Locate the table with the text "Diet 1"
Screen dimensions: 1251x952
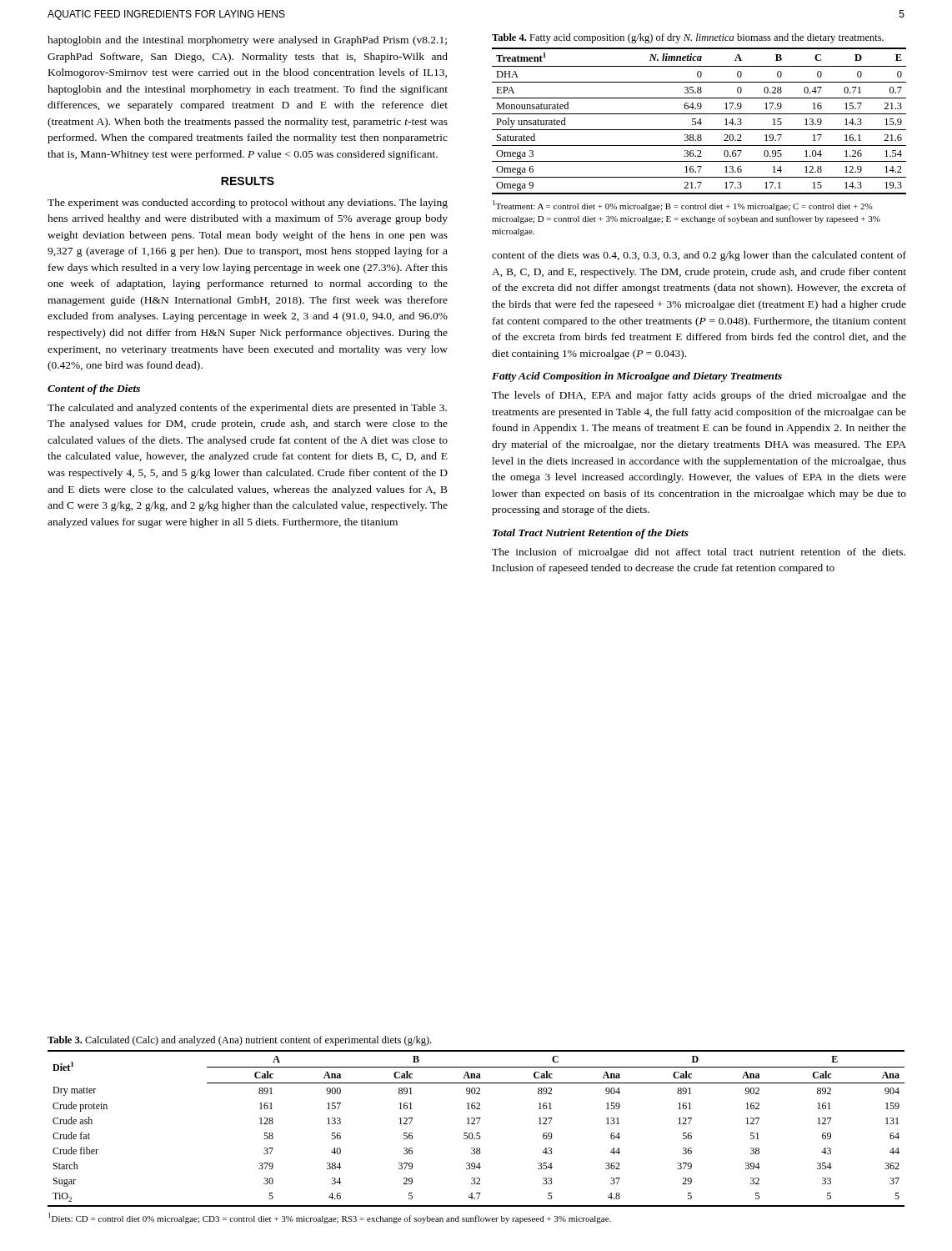476,1137
